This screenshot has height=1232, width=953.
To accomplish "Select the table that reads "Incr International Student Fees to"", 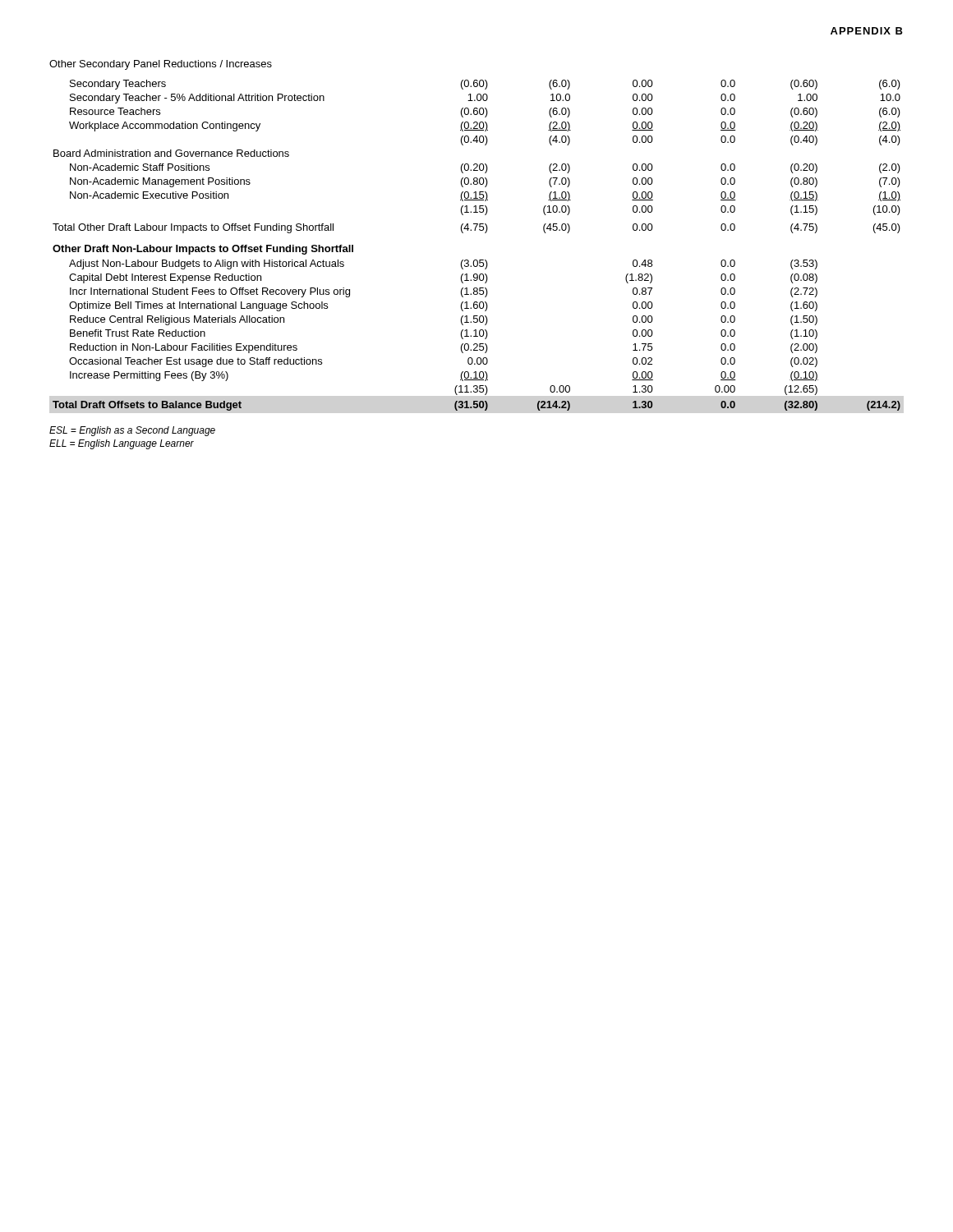I will [x=476, y=245].
